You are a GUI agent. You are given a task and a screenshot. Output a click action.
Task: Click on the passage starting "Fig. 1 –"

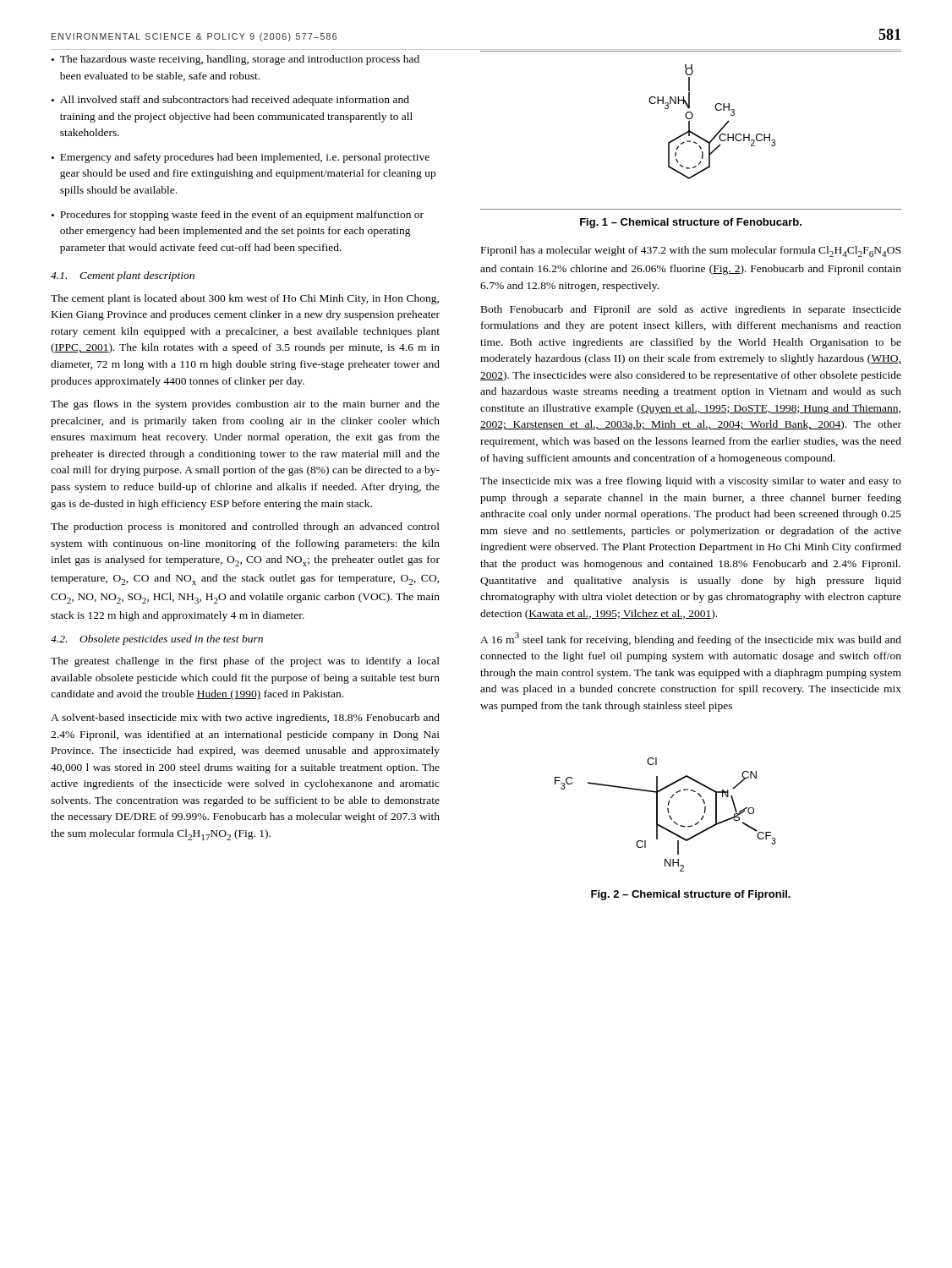[x=691, y=222]
